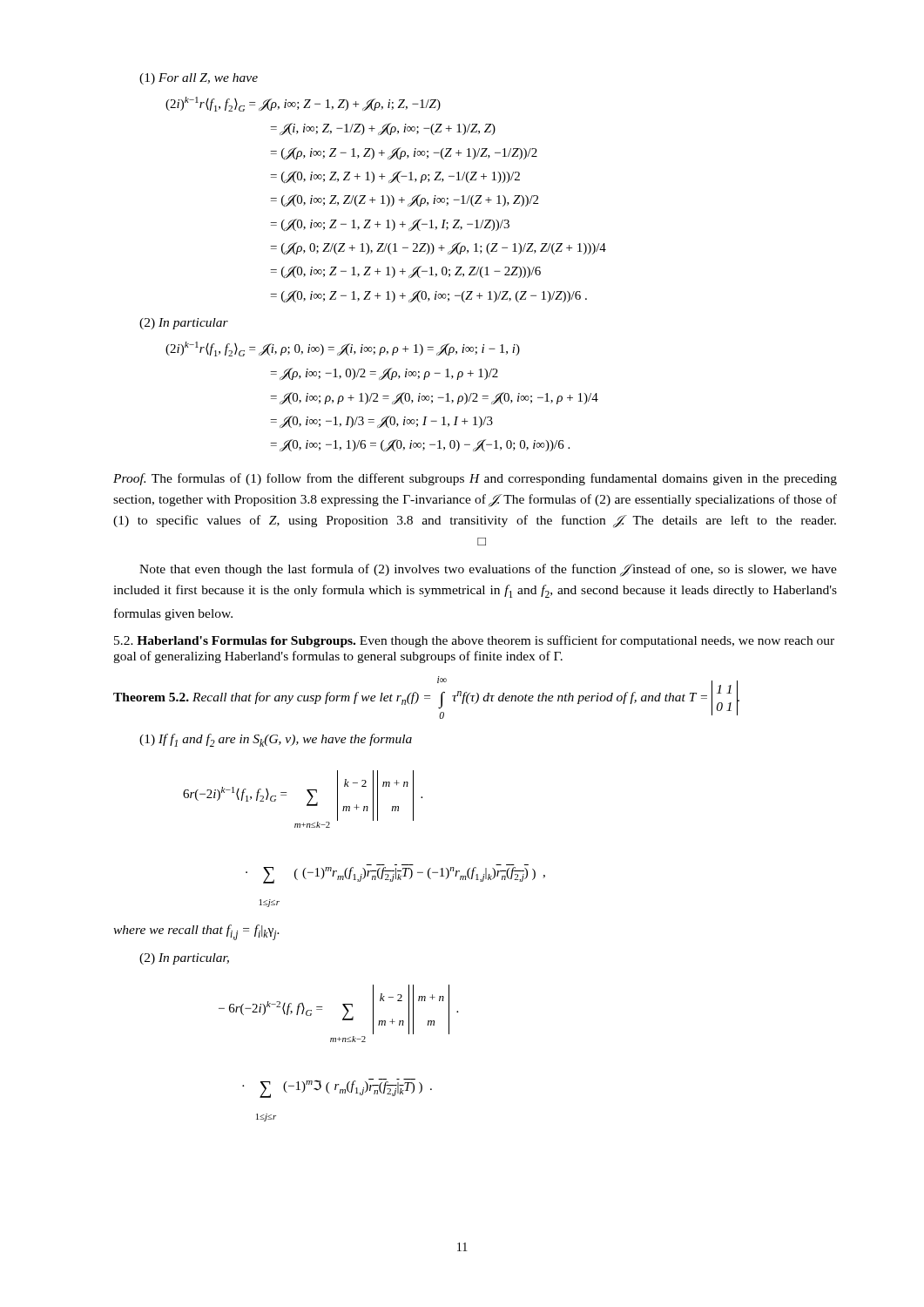The width and height of the screenshot is (924, 1307).
Task: Locate the region starting "Theorem 5.2. Recall"
Action: (475, 698)
